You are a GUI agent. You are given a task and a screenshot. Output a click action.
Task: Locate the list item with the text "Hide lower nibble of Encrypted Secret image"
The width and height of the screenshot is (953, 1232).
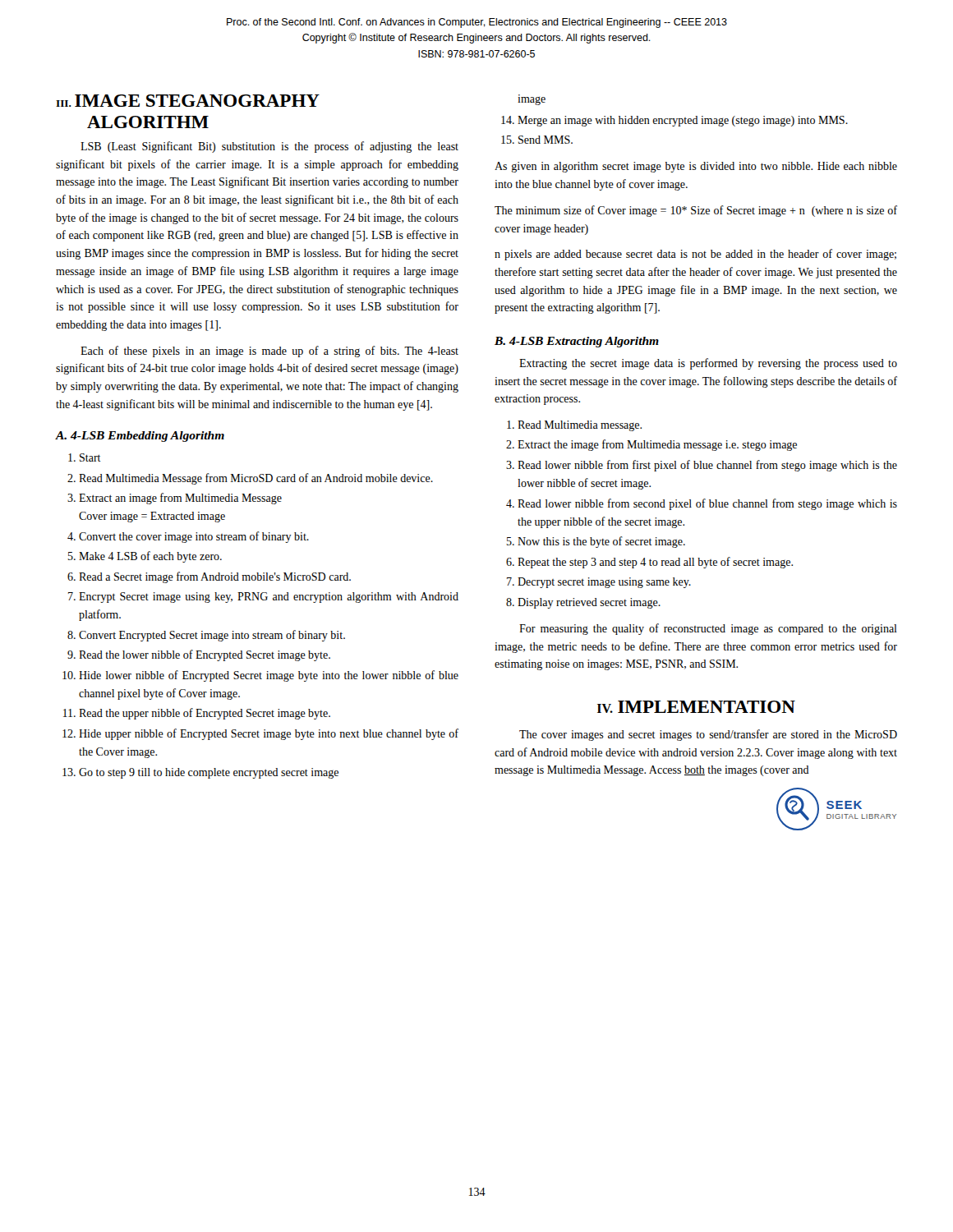(x=269, y=684)
